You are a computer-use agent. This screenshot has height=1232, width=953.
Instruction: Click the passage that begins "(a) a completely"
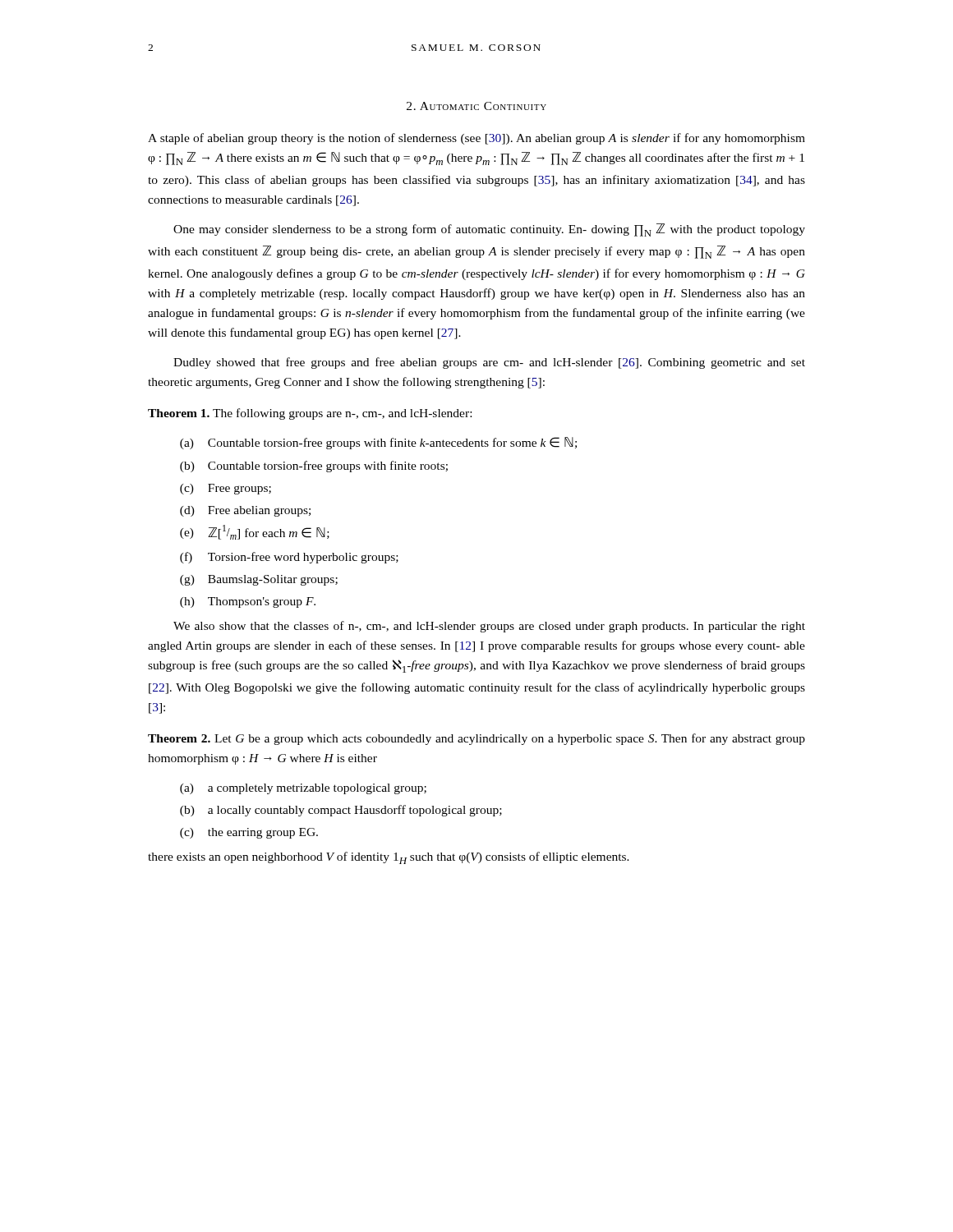click(x=303, y=789)
